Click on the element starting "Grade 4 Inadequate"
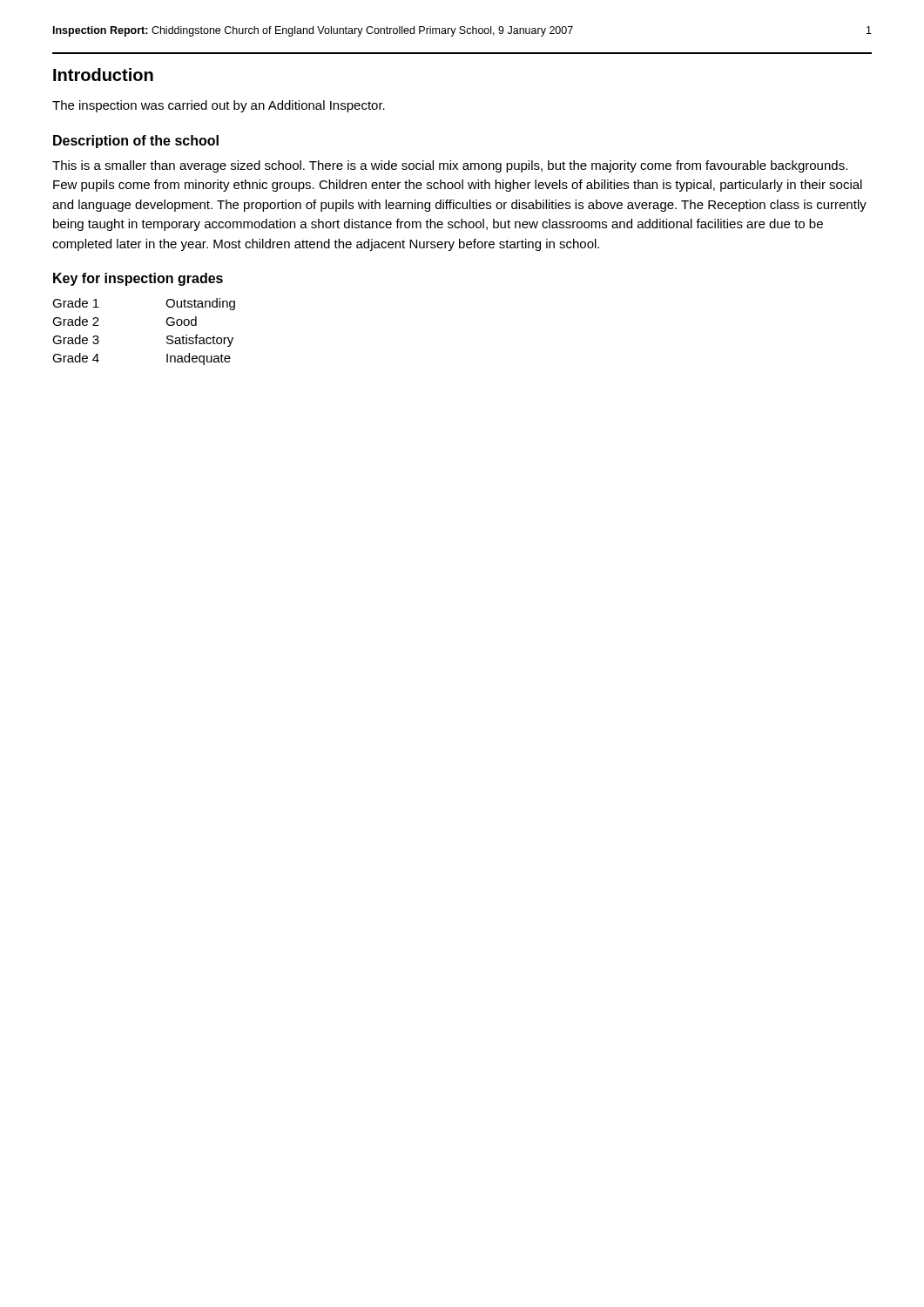924x1307 pixels. coord(72,359)
